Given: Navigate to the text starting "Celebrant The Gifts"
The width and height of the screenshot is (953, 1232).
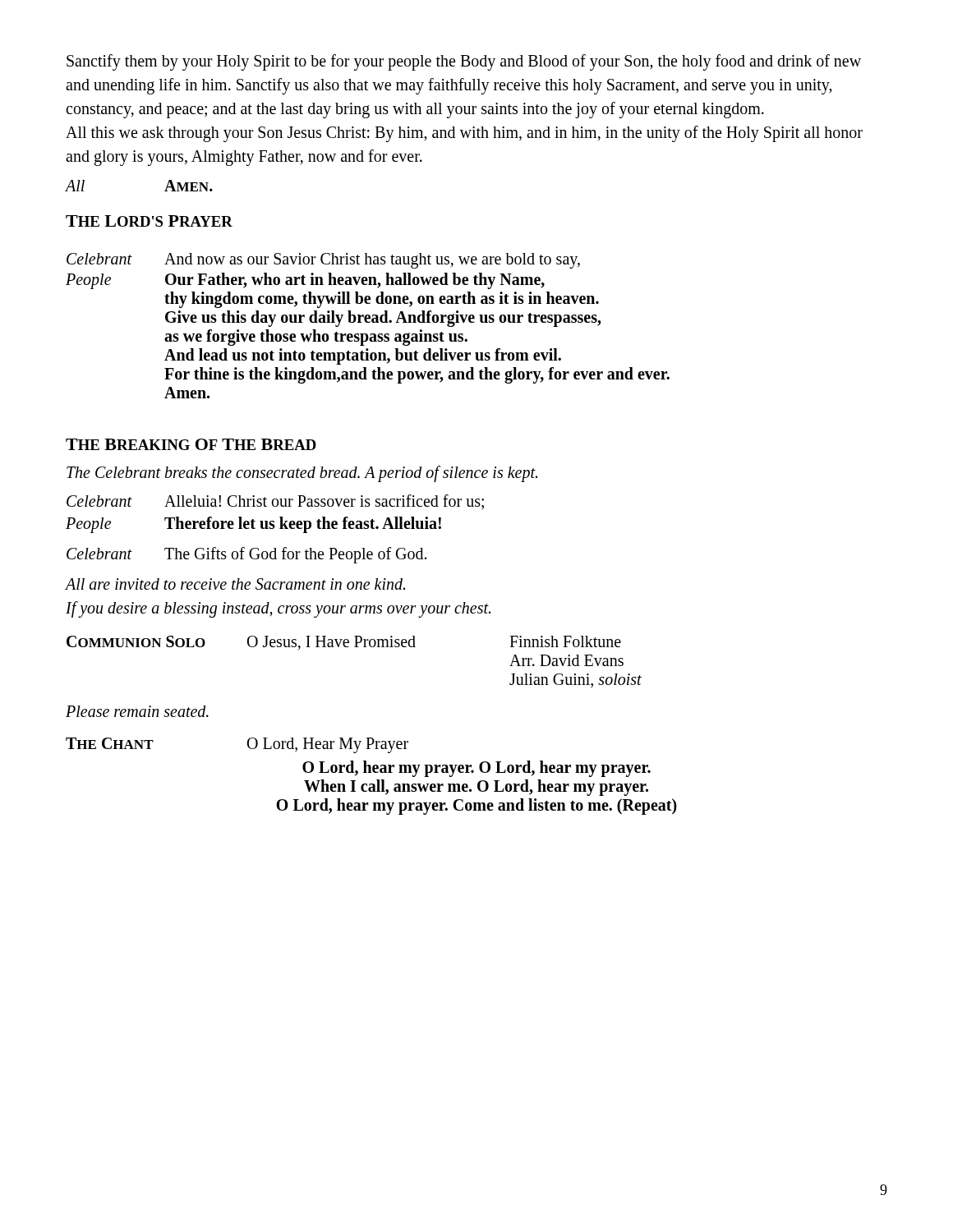Looking at the screenshot, I should pyautogui.click(x=246, y=555).
